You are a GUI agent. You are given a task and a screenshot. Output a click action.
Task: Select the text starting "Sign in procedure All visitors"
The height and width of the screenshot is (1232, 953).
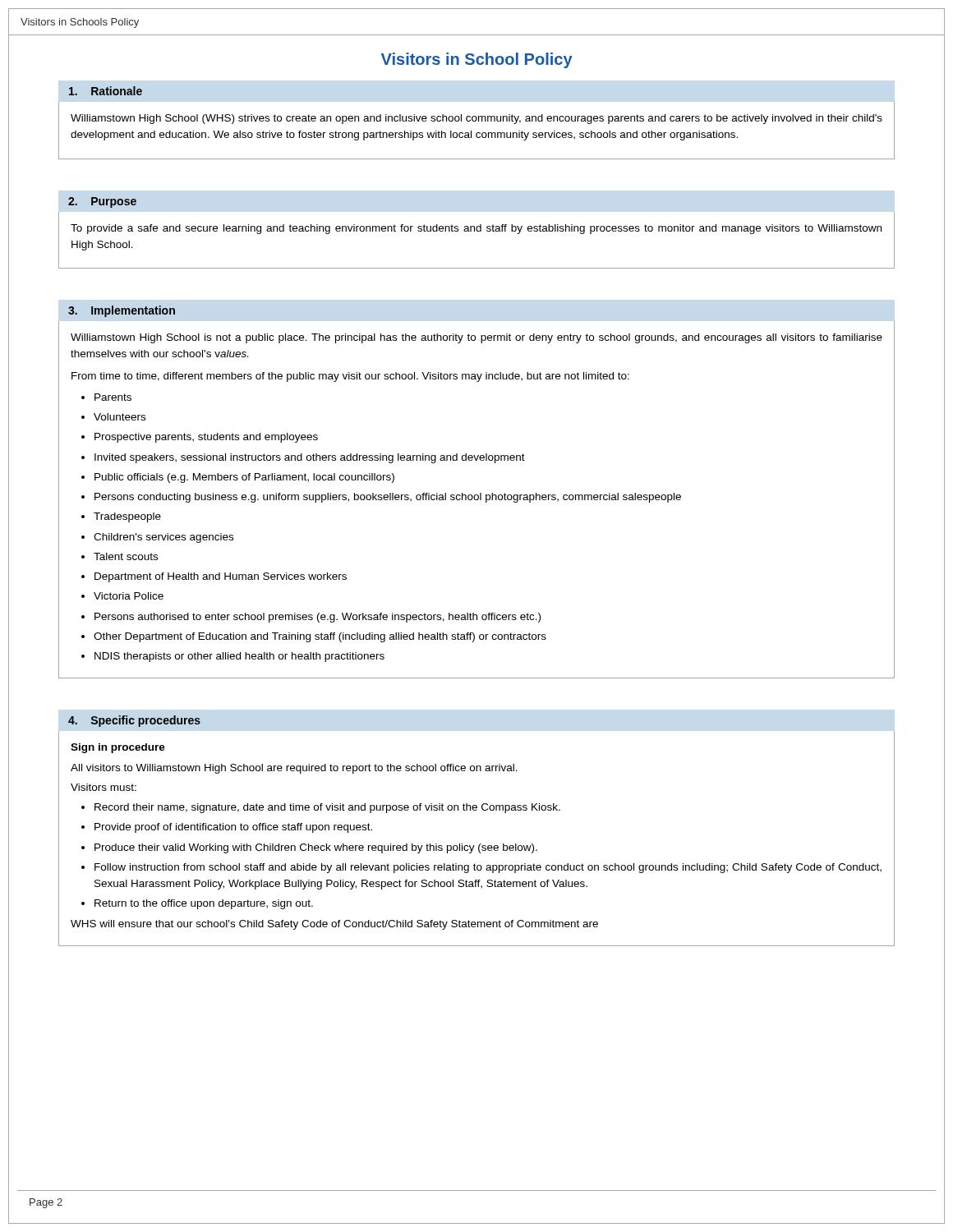[x=476, y=768]
